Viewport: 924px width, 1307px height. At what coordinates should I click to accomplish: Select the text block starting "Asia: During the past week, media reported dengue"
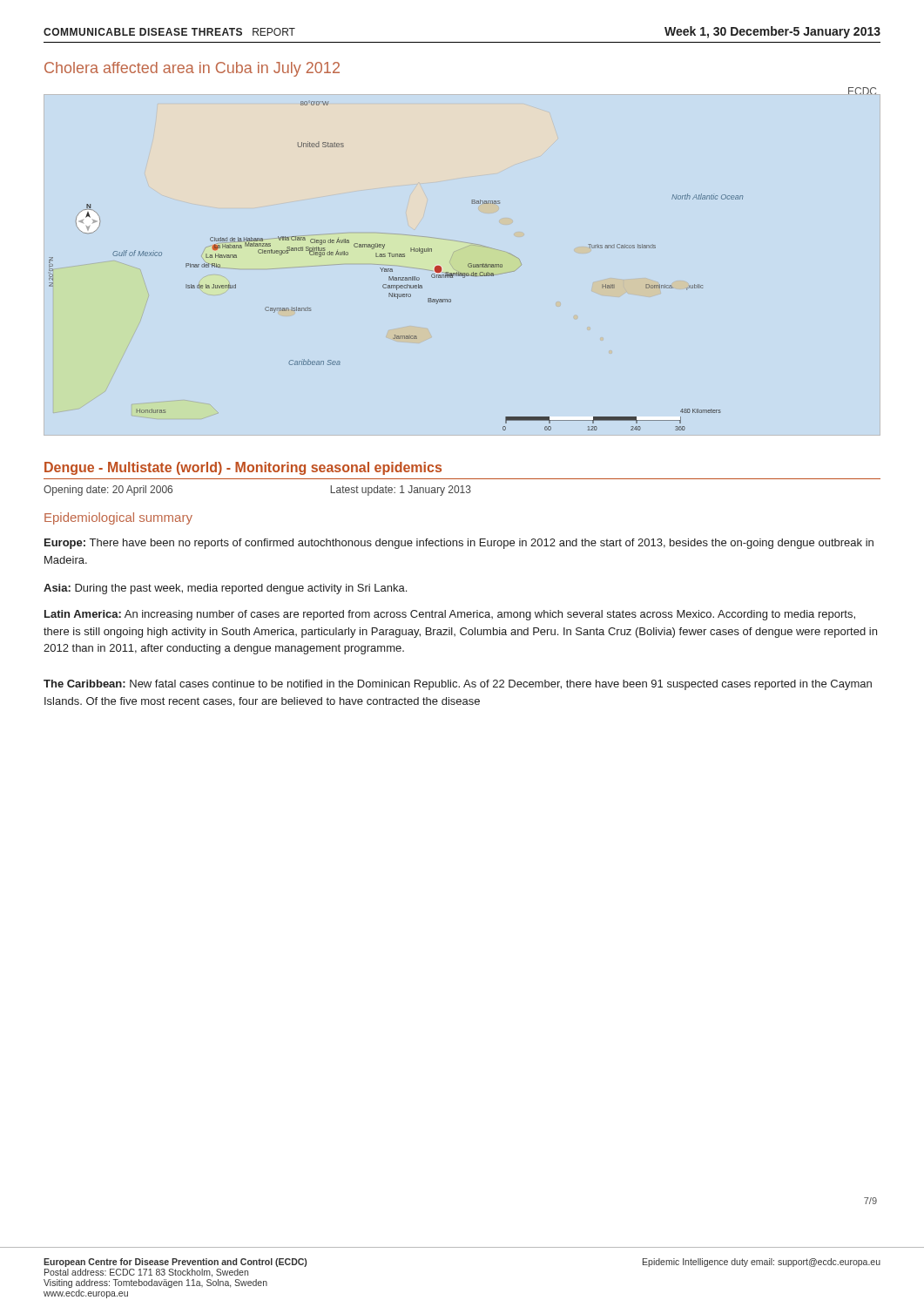tap(226, 588)
